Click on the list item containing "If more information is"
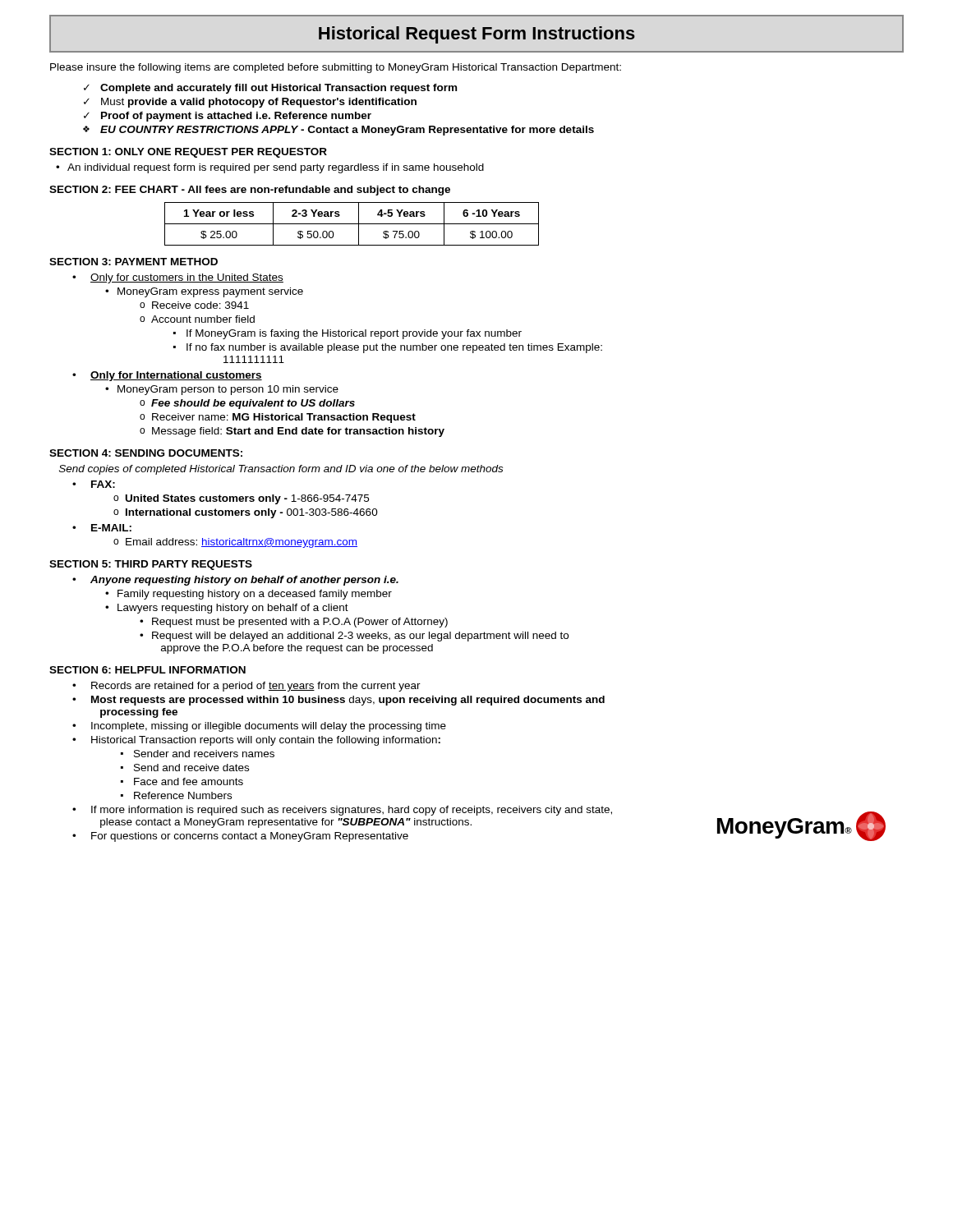953x1232 pixels. click(352, 816)
